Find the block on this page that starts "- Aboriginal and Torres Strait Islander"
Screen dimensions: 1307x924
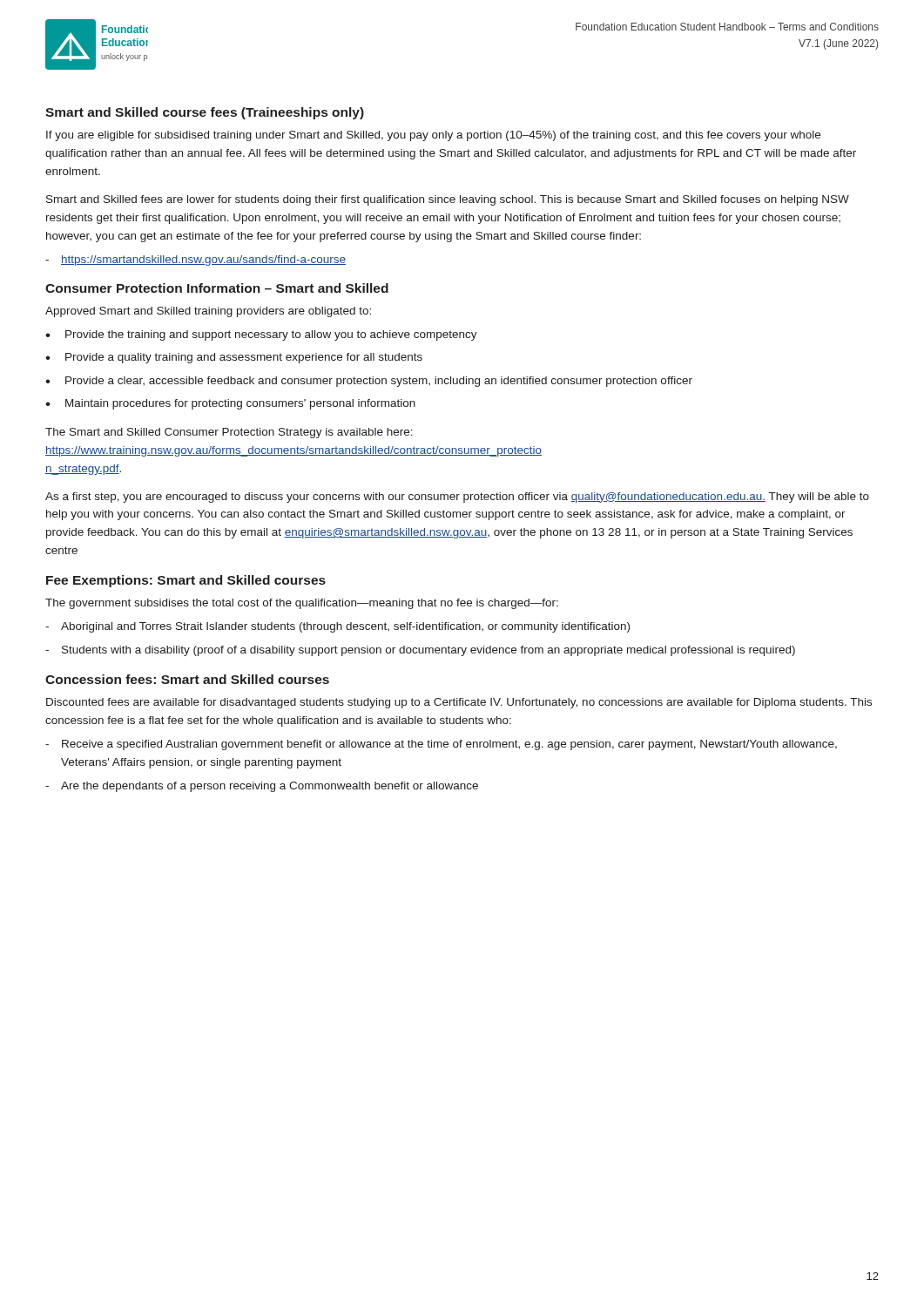[338, 627]
